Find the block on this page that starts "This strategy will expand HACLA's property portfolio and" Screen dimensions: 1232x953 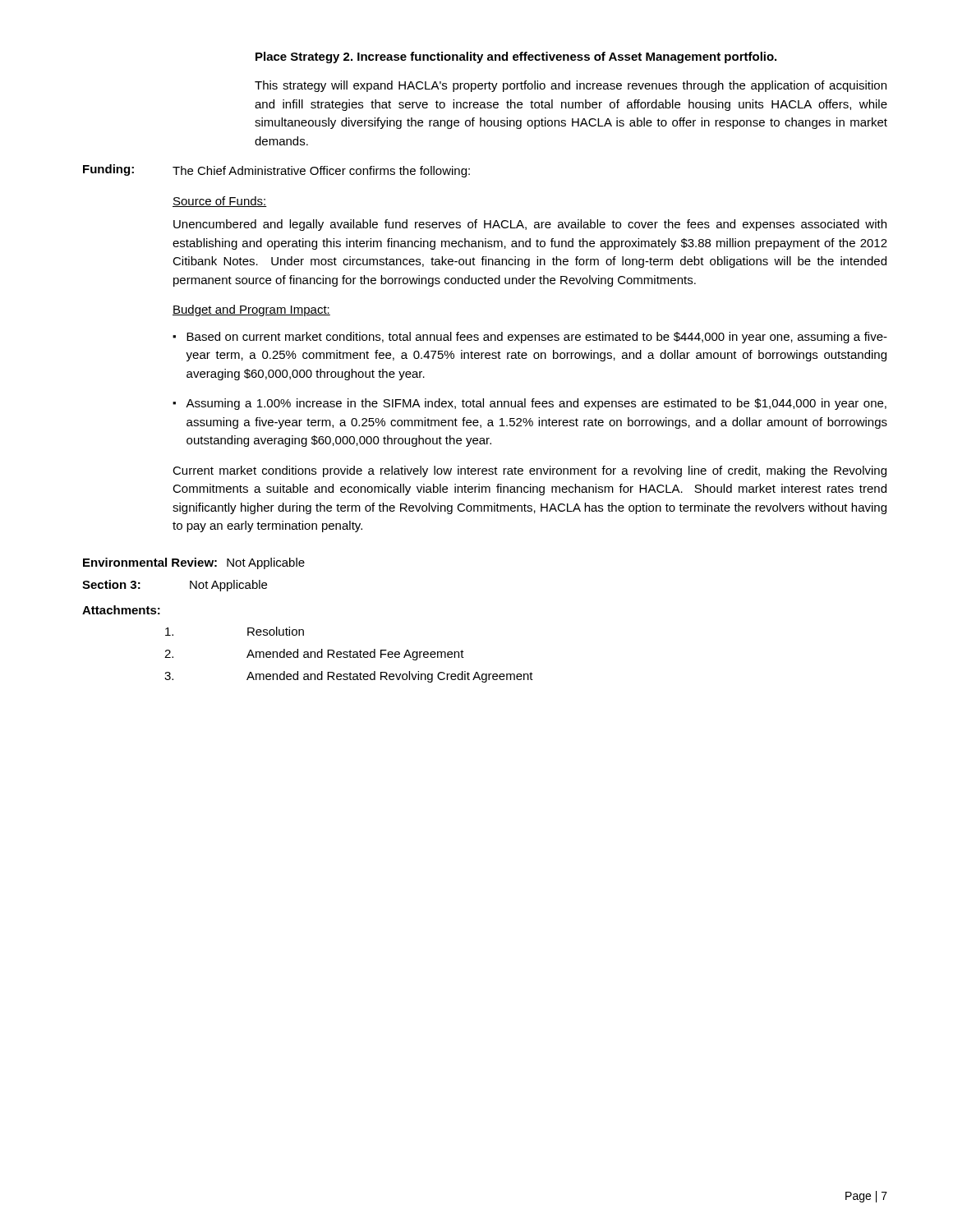pos(571,113)
